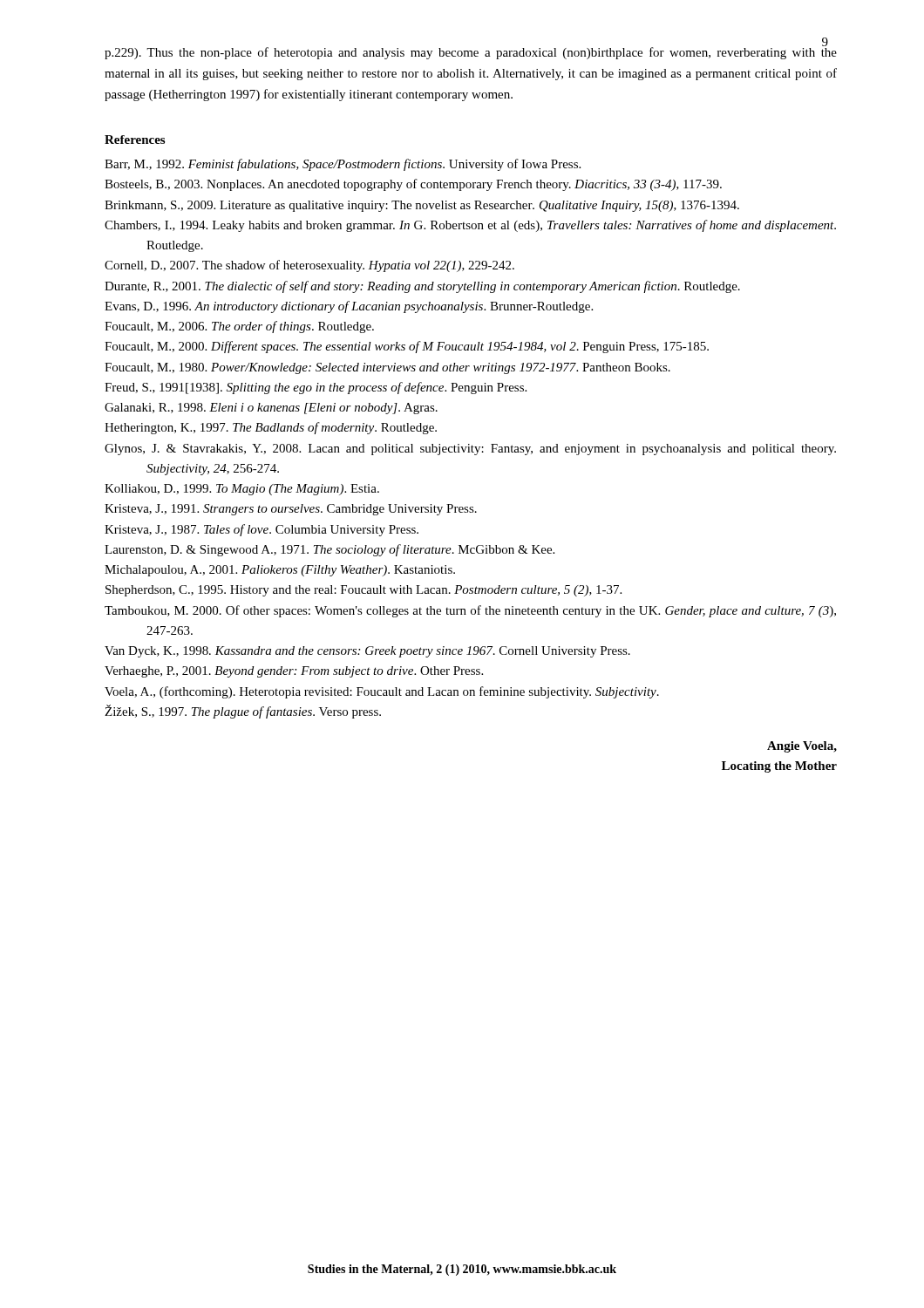Where is the passage that starts "Michalapoulou, A., 2001. Paliokeros"?
The width and height of the screenshot is (924, 1308).
coord(280,569)
